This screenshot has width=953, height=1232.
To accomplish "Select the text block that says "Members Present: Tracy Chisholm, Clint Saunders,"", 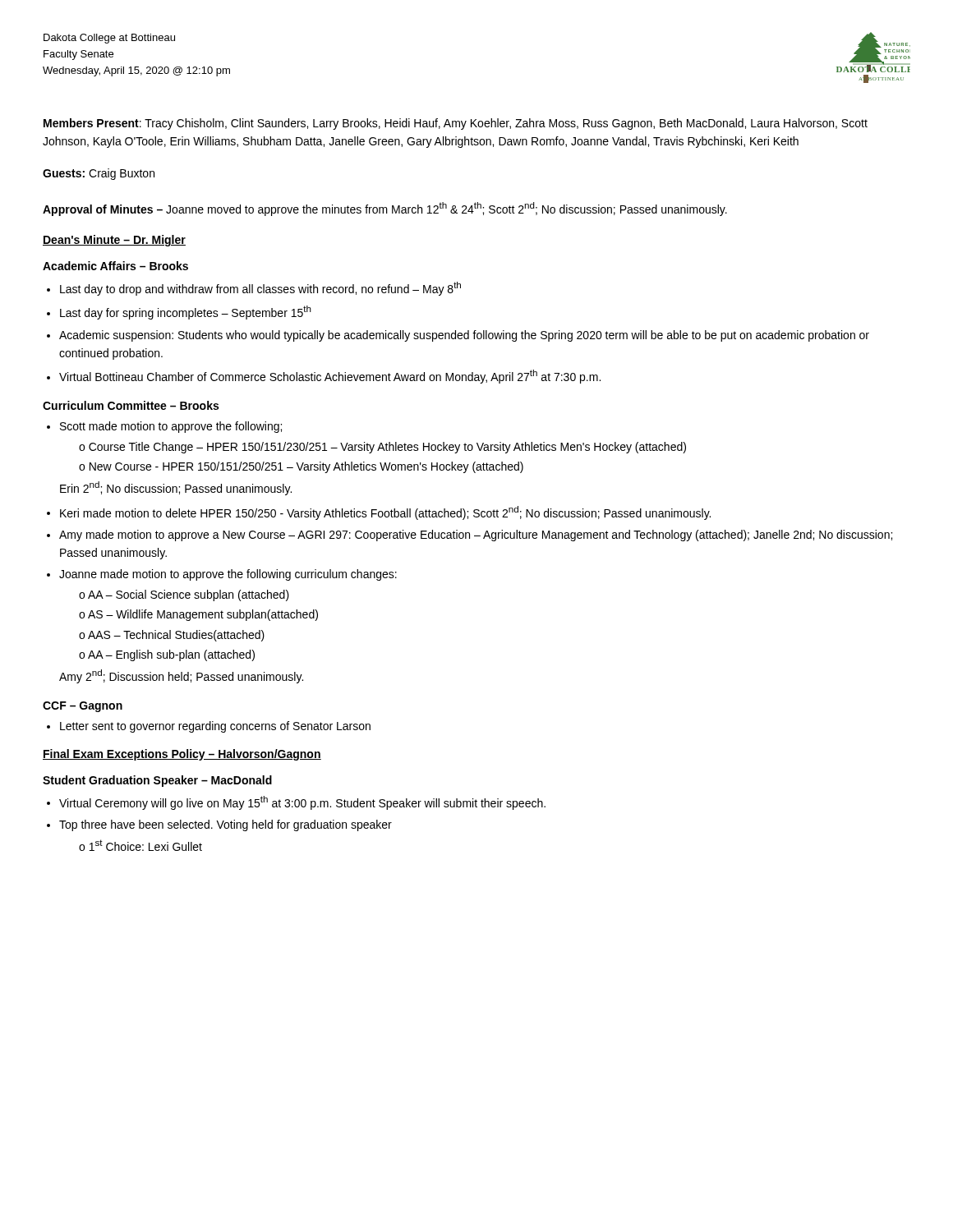I will (455, 132).
